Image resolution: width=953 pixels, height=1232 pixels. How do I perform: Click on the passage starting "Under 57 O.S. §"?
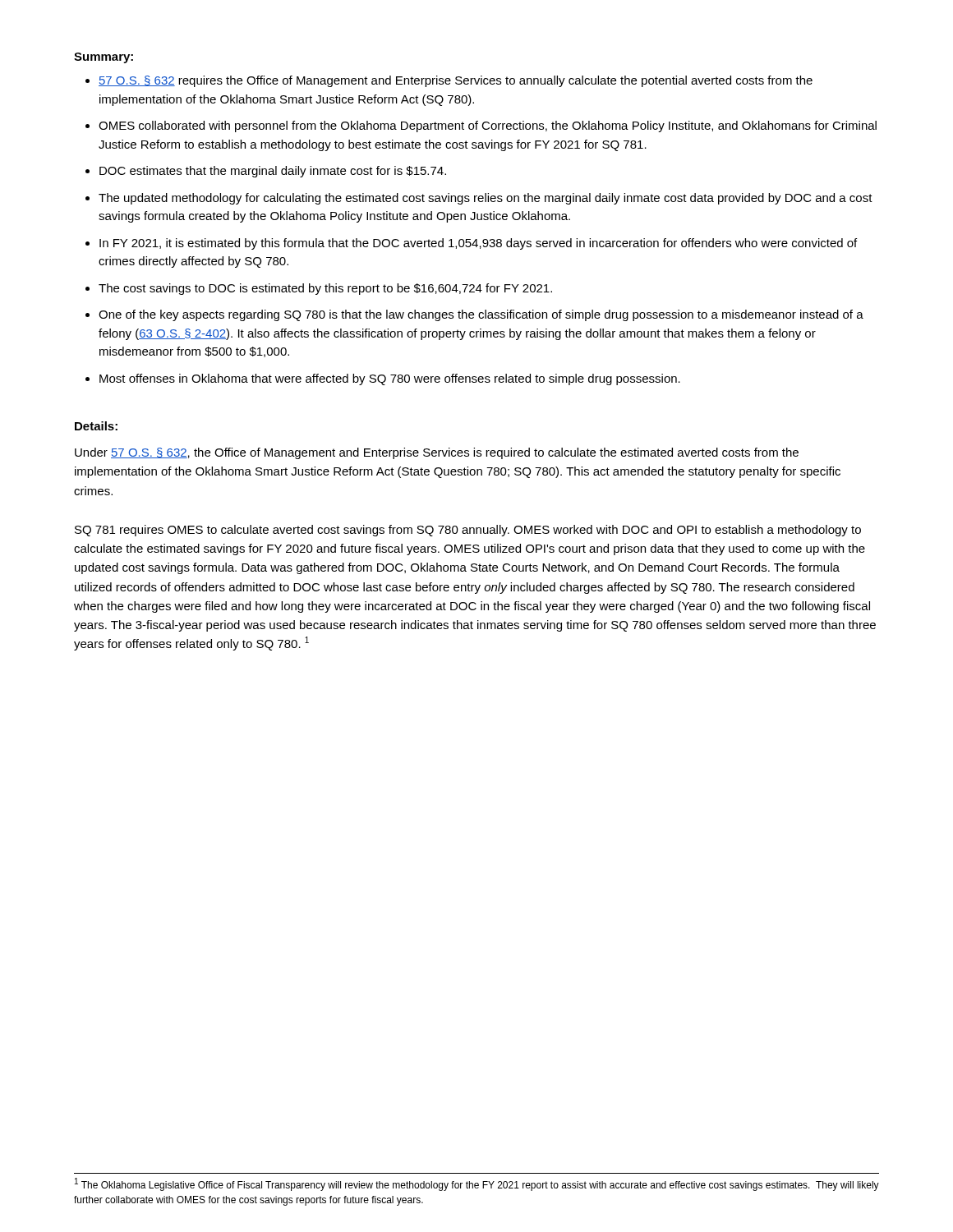(457, 471)
